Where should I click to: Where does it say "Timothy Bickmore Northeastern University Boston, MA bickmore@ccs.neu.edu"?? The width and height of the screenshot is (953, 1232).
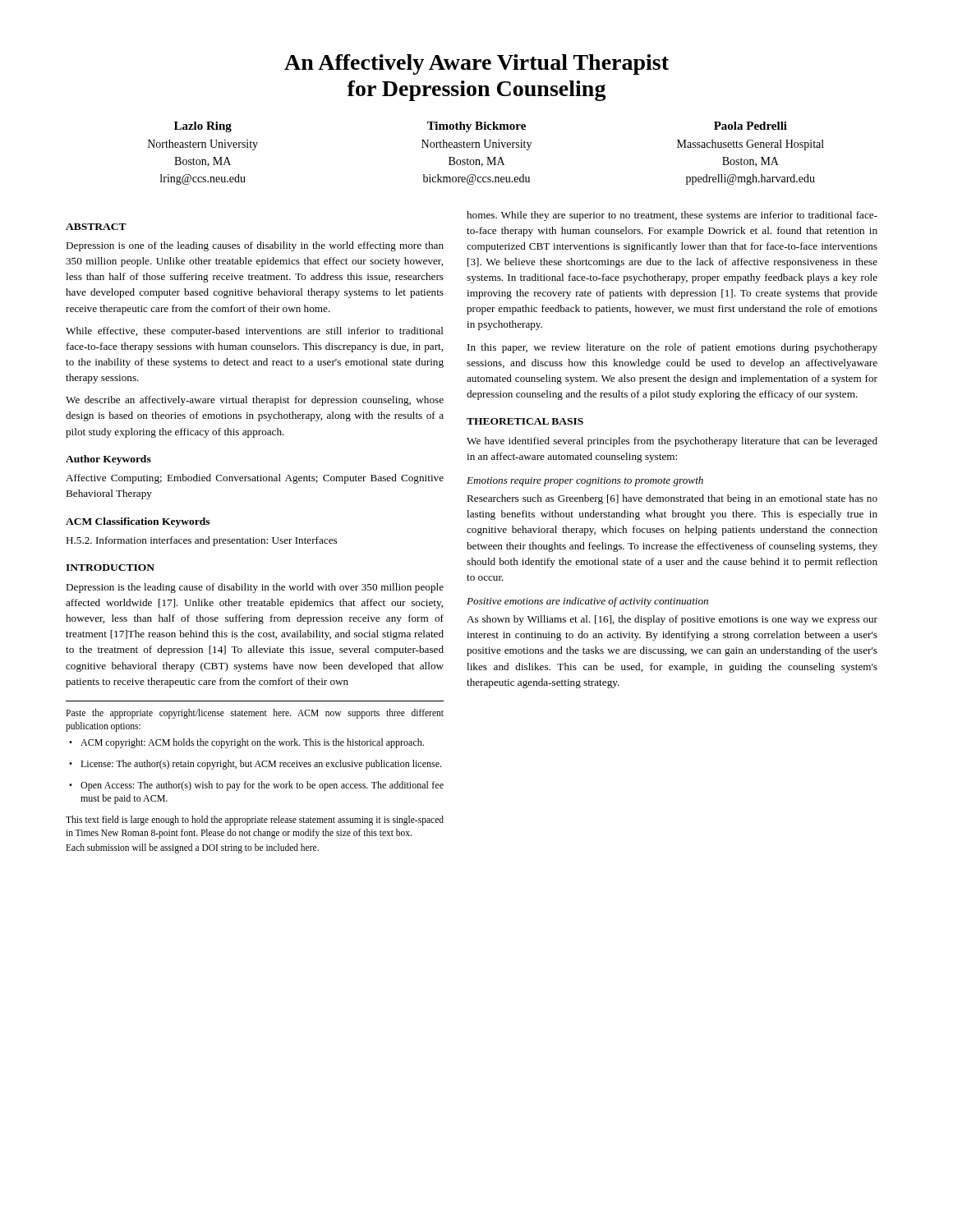pos(476,152)
